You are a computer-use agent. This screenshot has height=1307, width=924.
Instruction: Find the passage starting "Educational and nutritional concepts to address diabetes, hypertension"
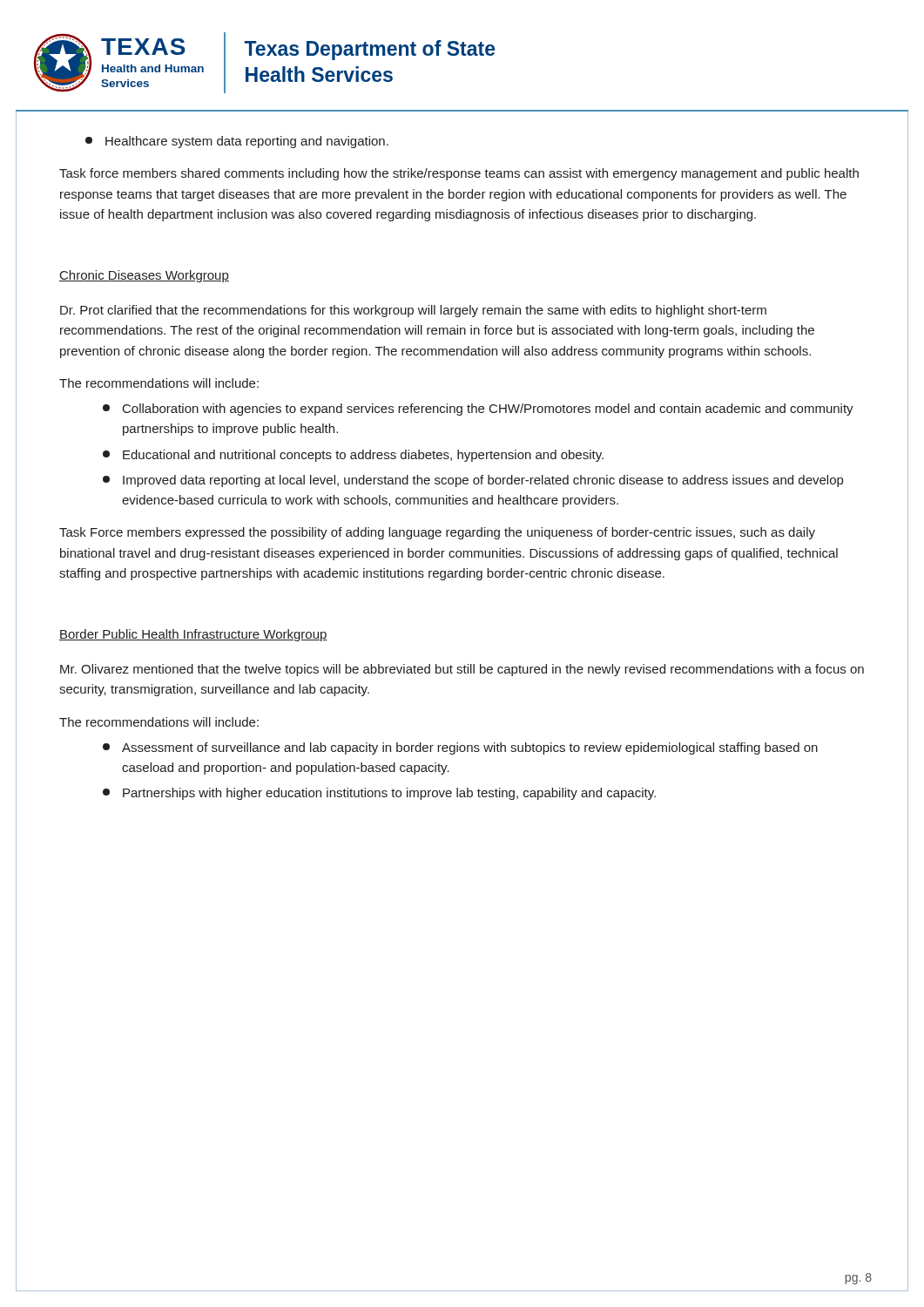(484, 454)
